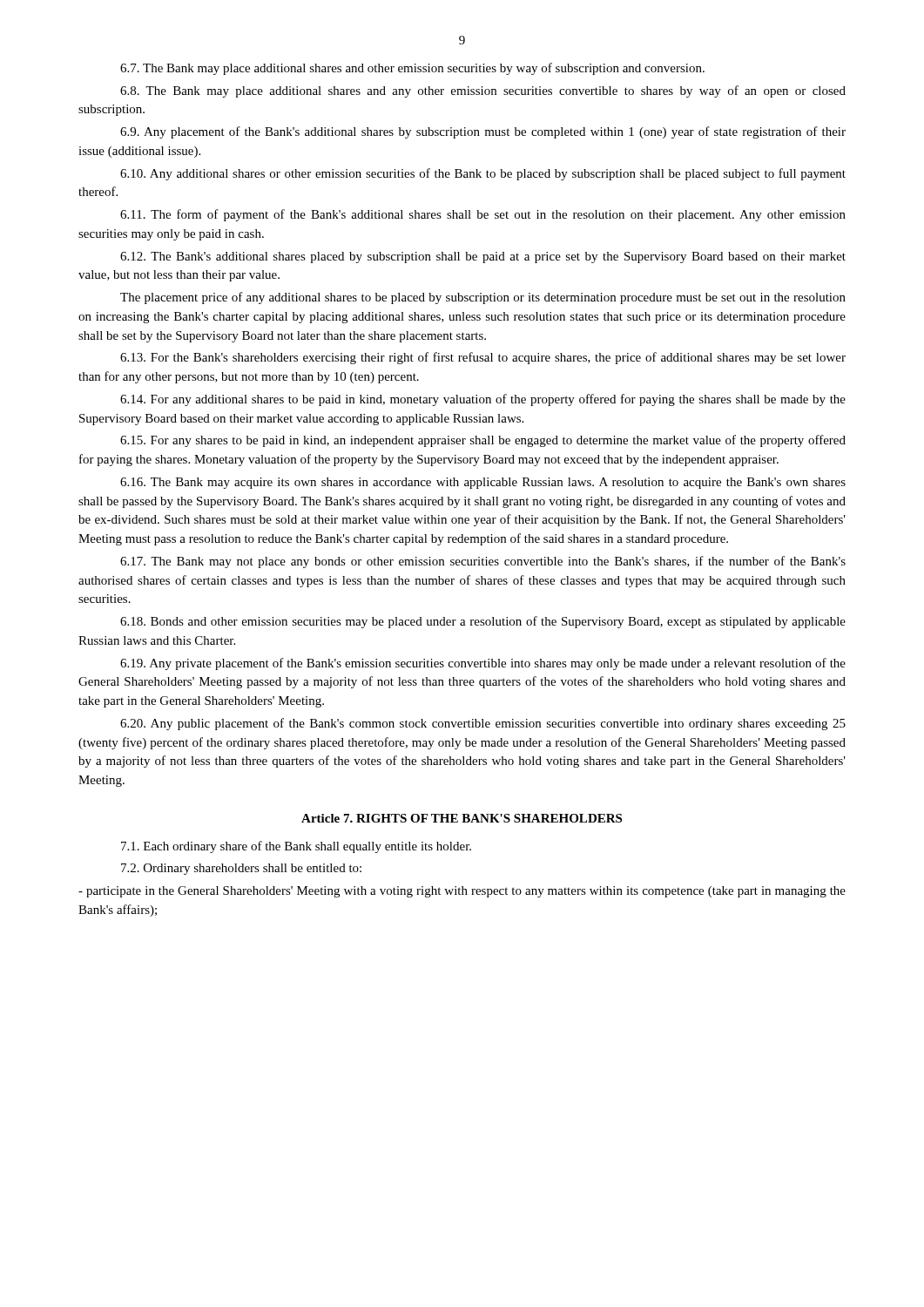Point to the block beginning "1. Each ordinary share of"
The image size is (924, 1307).
coord(462,846)
